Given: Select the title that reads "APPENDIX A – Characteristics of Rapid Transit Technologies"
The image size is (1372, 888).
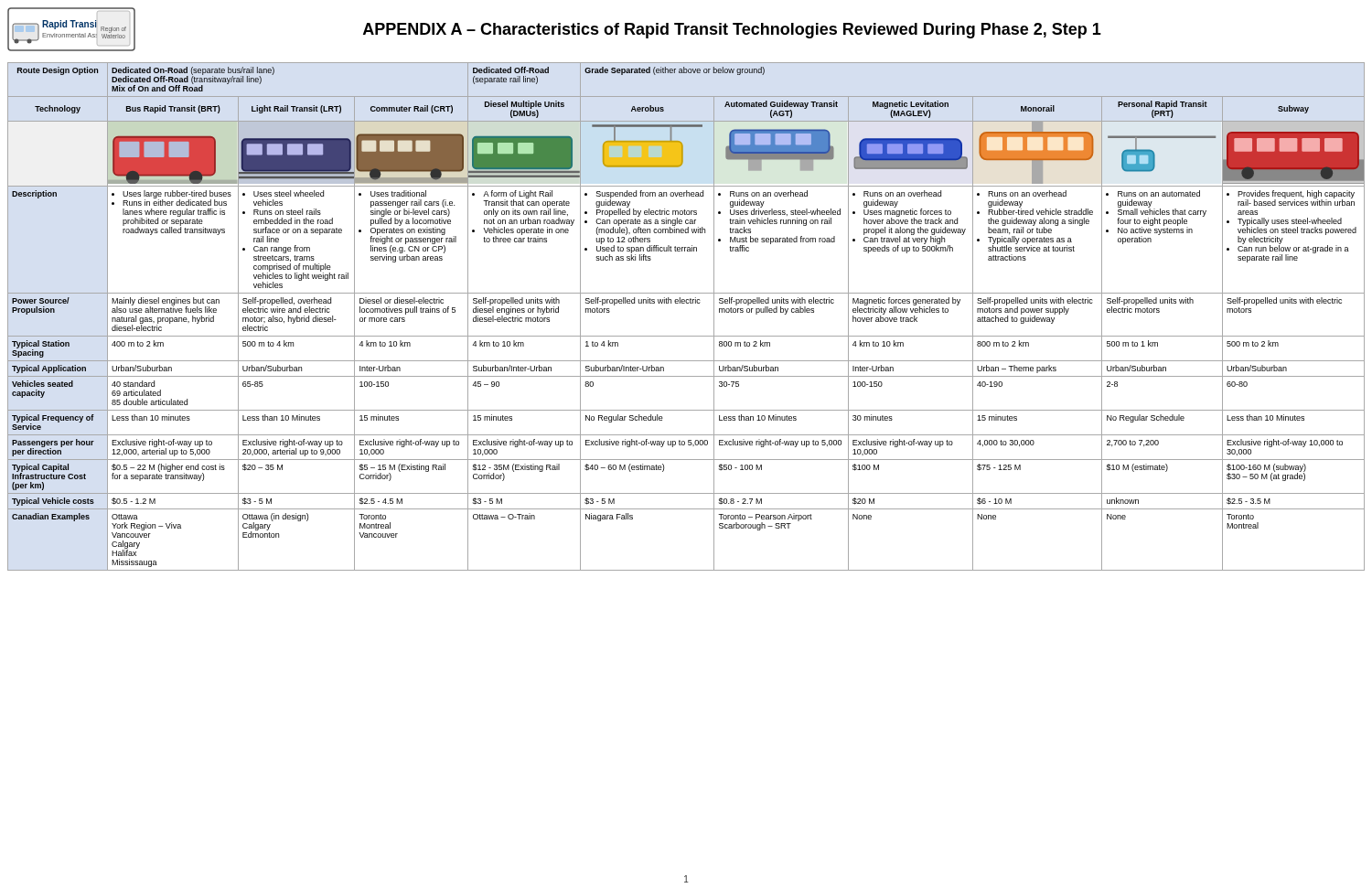Looking at the screenshot, I should pyautogui.click(x=732, y=29).
